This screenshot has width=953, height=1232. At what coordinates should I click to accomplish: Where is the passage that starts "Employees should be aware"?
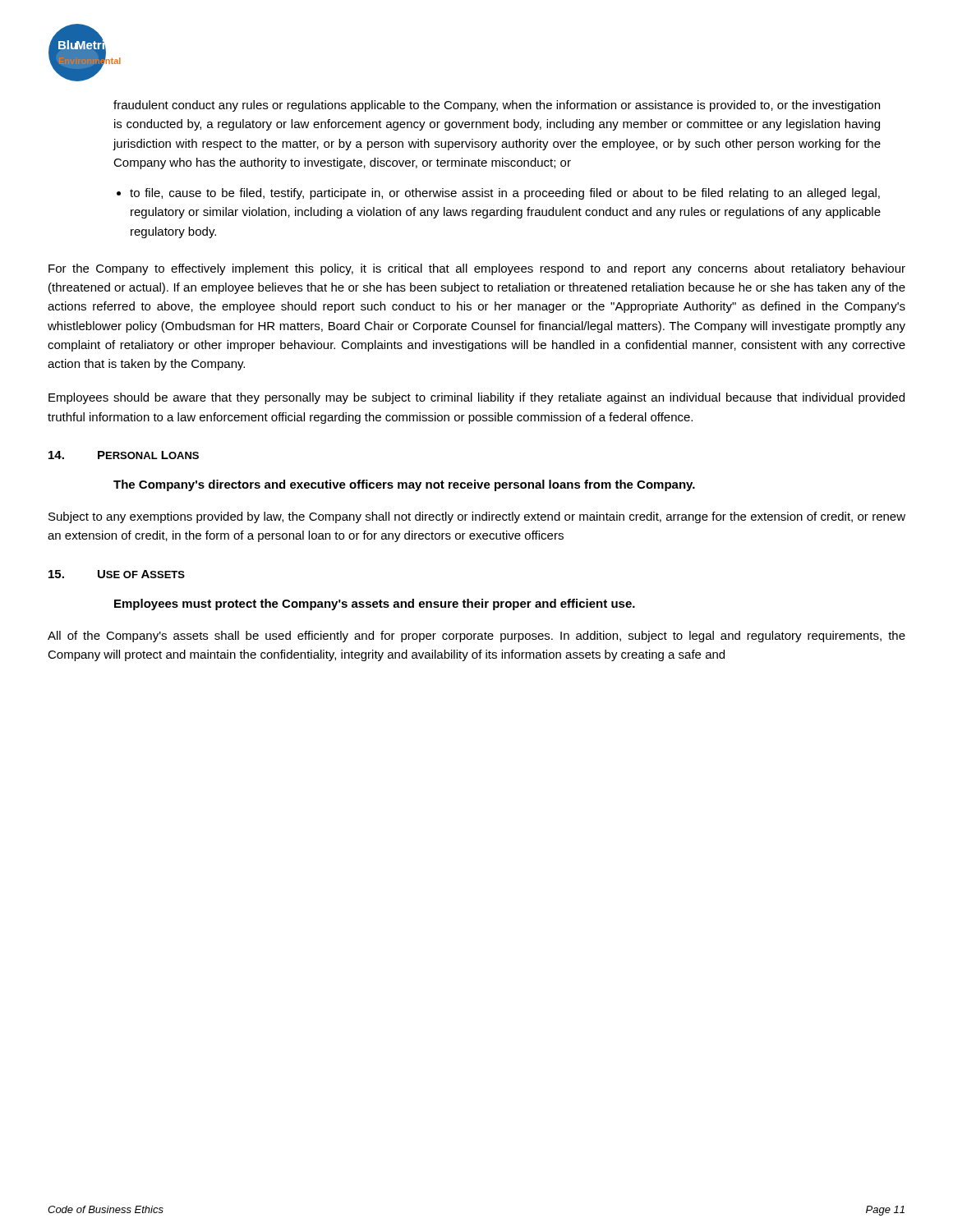pyautogui.click(x=476, y=407)
